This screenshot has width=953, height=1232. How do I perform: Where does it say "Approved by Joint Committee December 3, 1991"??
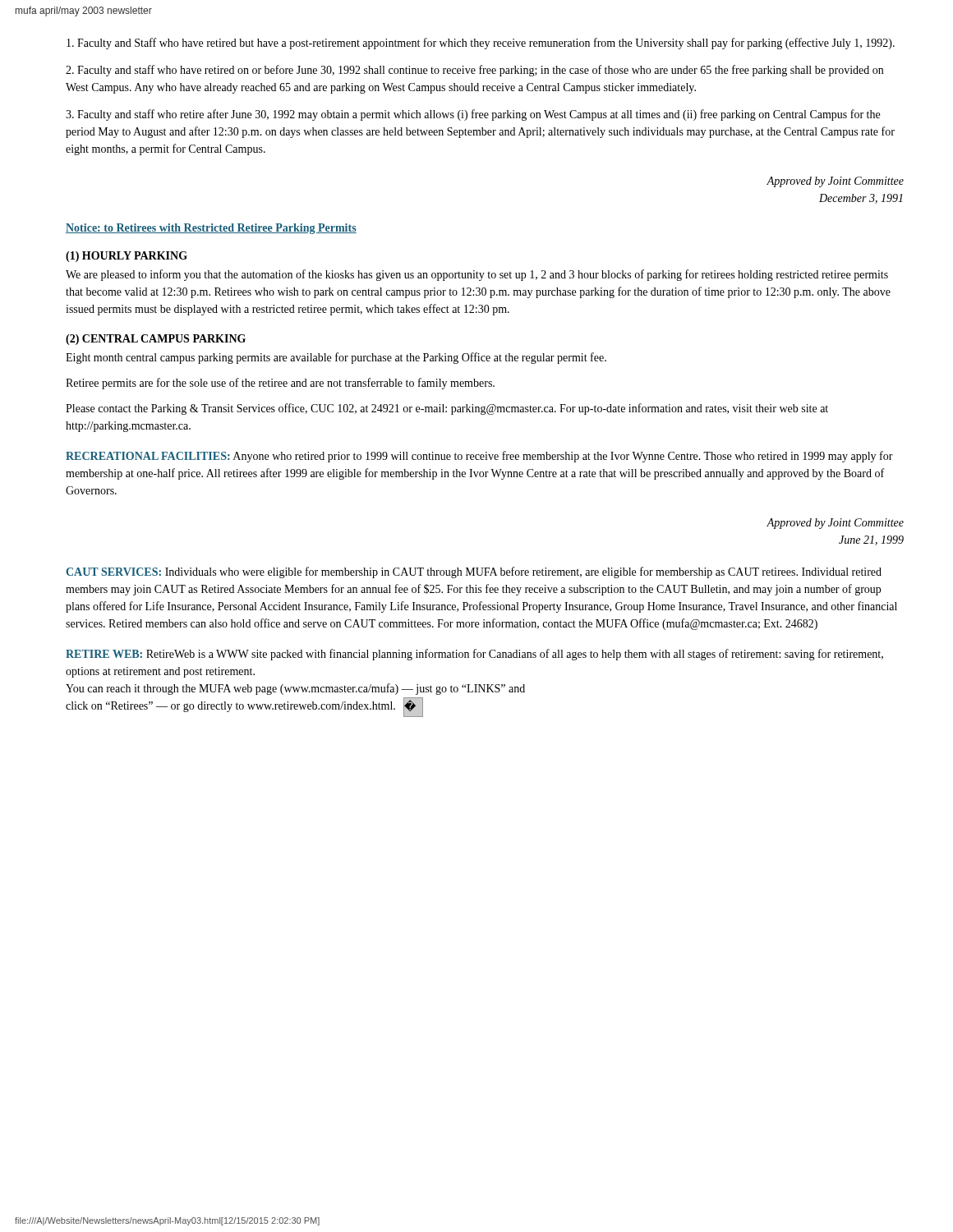coord(835,190)
